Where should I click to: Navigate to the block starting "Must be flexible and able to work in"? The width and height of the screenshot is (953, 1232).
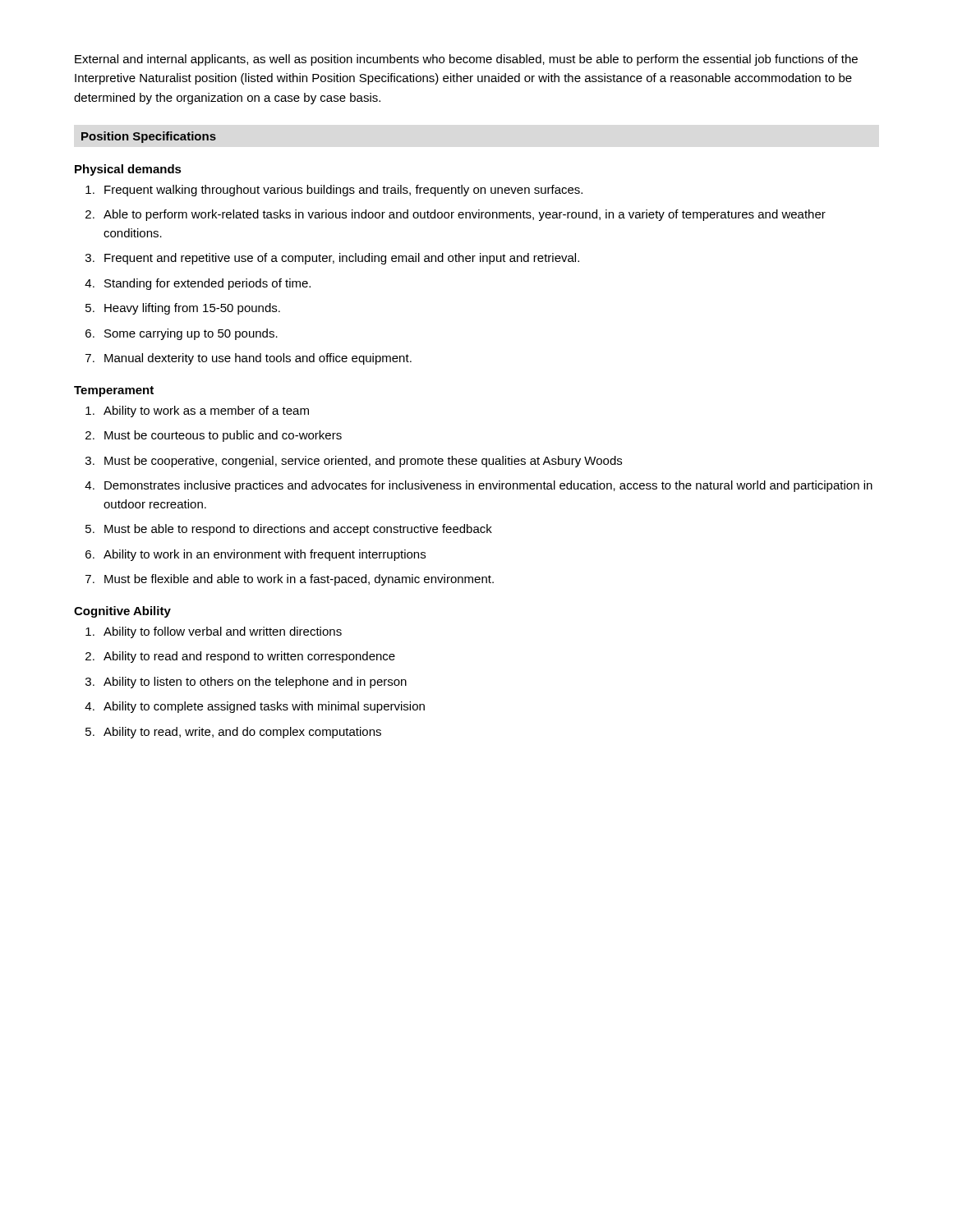tap(489, 579)
